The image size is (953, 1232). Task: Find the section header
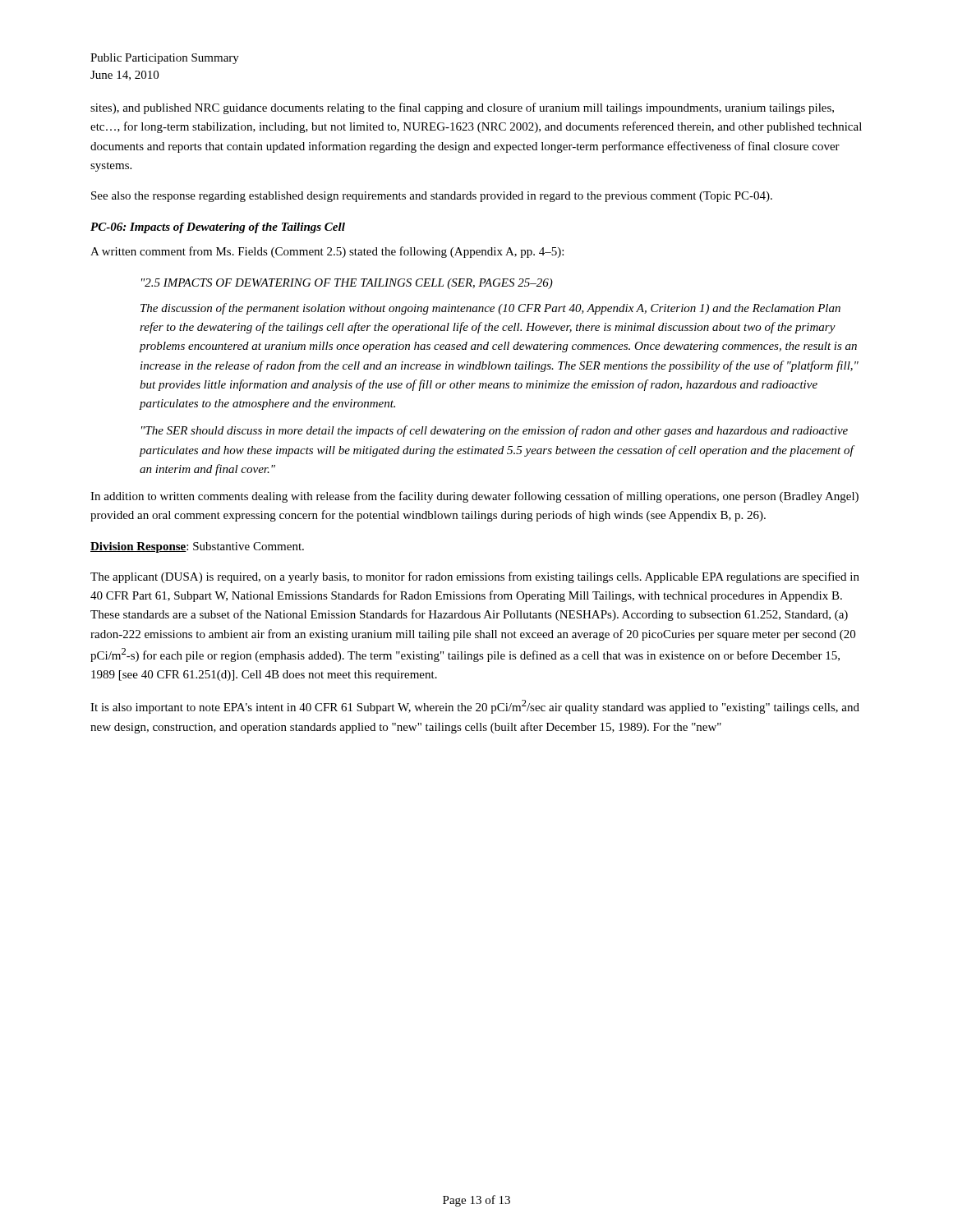218,227
